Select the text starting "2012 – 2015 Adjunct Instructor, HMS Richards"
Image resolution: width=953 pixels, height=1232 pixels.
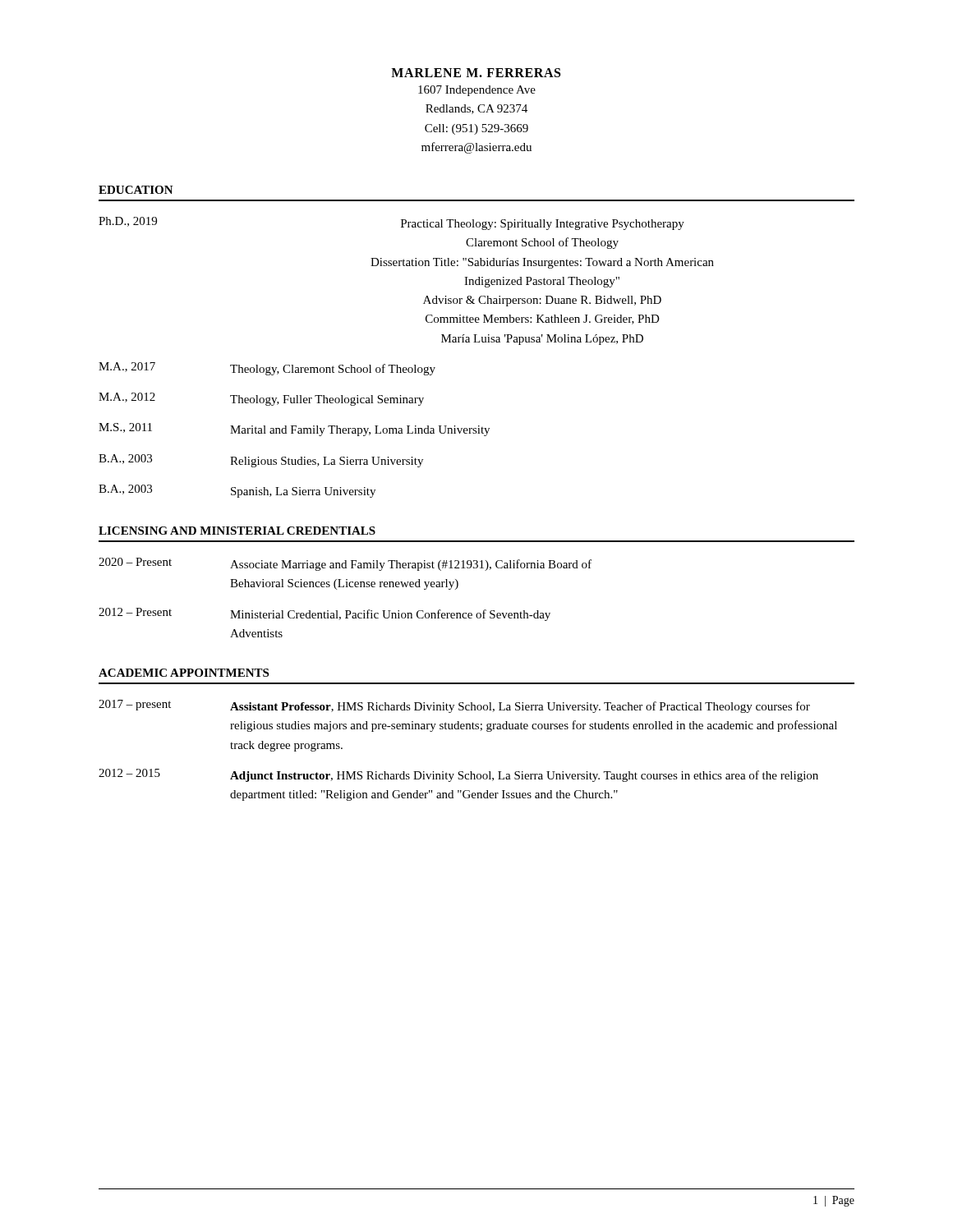[476, 785]
